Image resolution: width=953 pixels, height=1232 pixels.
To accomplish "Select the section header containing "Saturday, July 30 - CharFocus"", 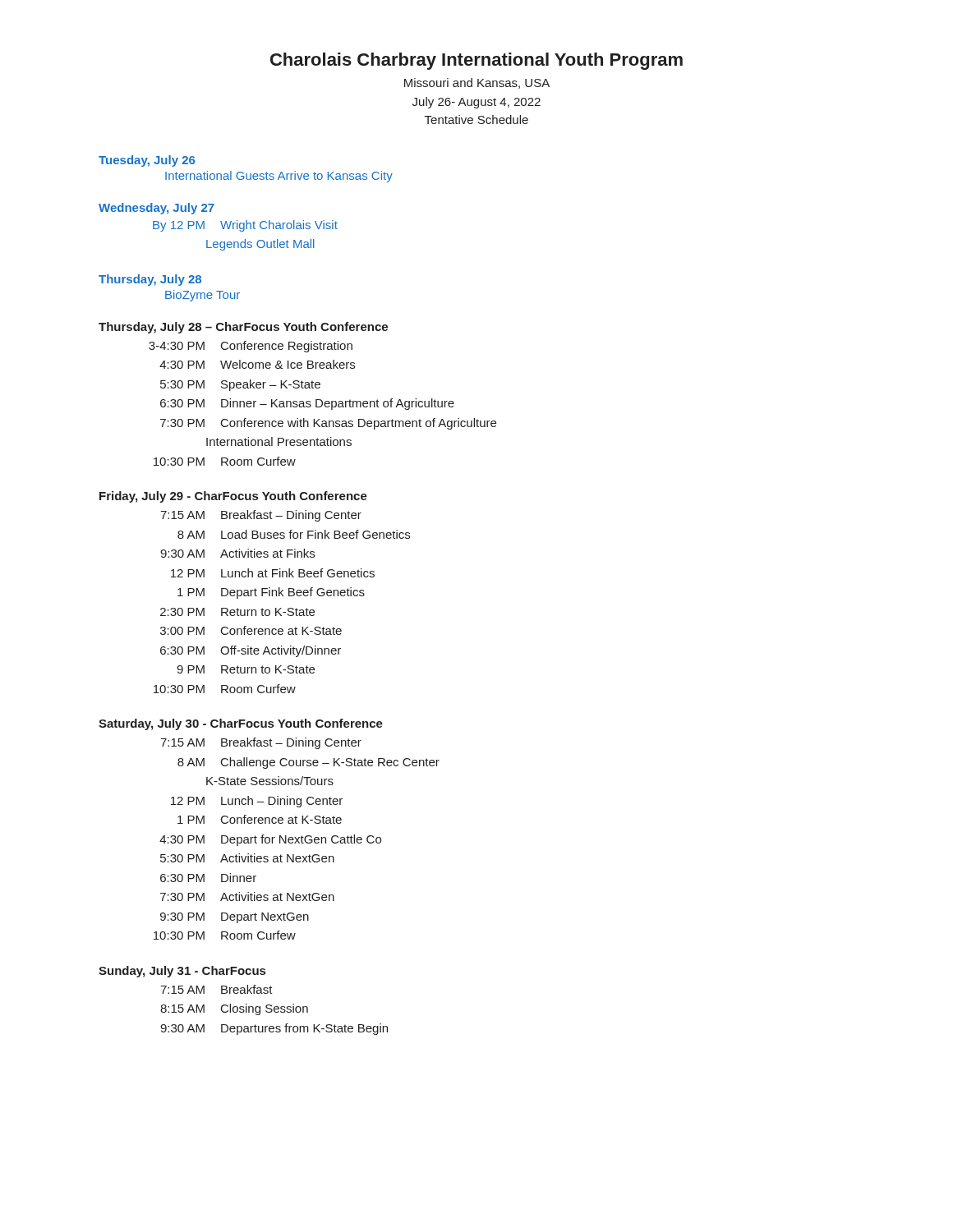I will pos(241,723).
